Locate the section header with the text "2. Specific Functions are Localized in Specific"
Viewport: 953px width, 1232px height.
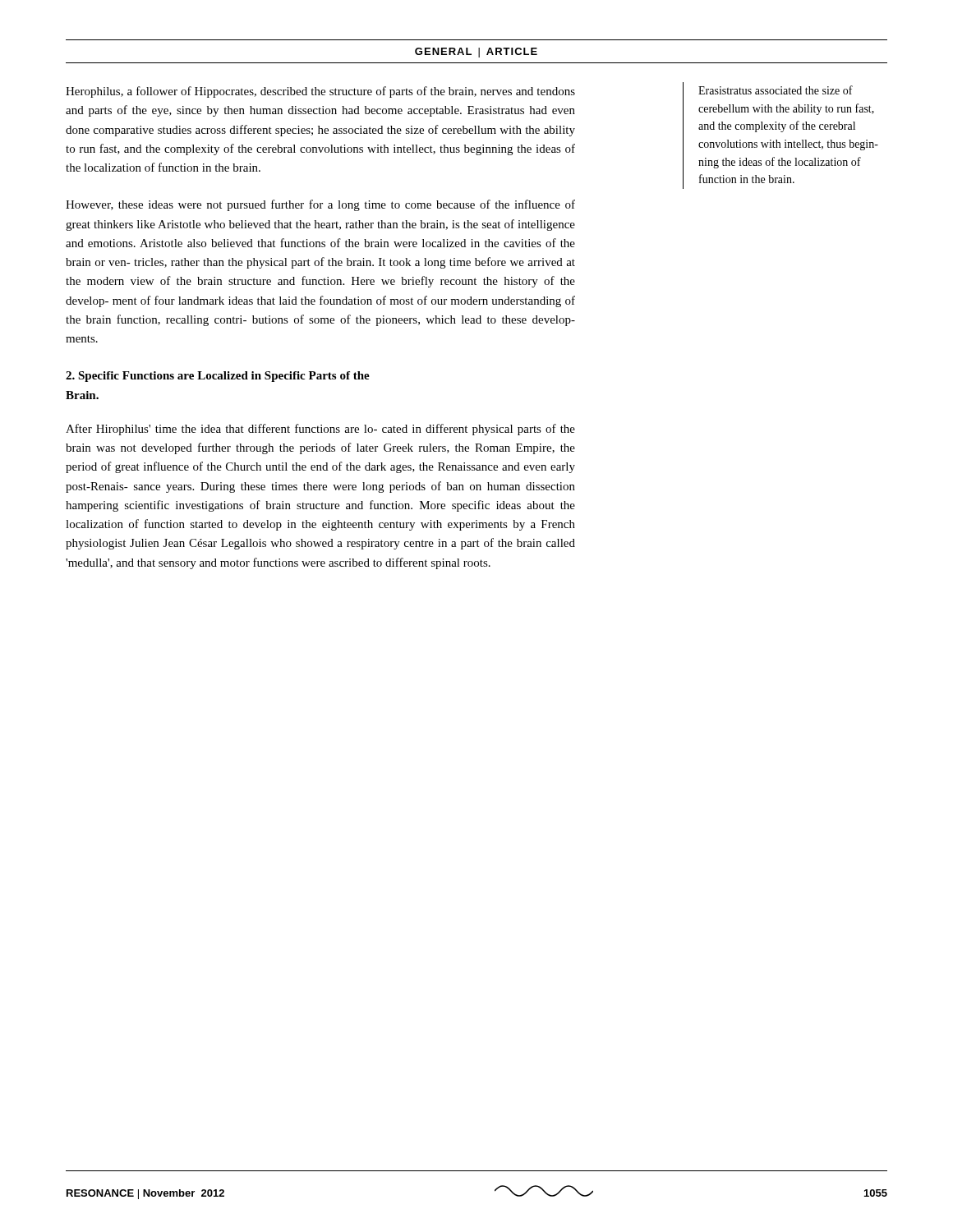point(218,385)
